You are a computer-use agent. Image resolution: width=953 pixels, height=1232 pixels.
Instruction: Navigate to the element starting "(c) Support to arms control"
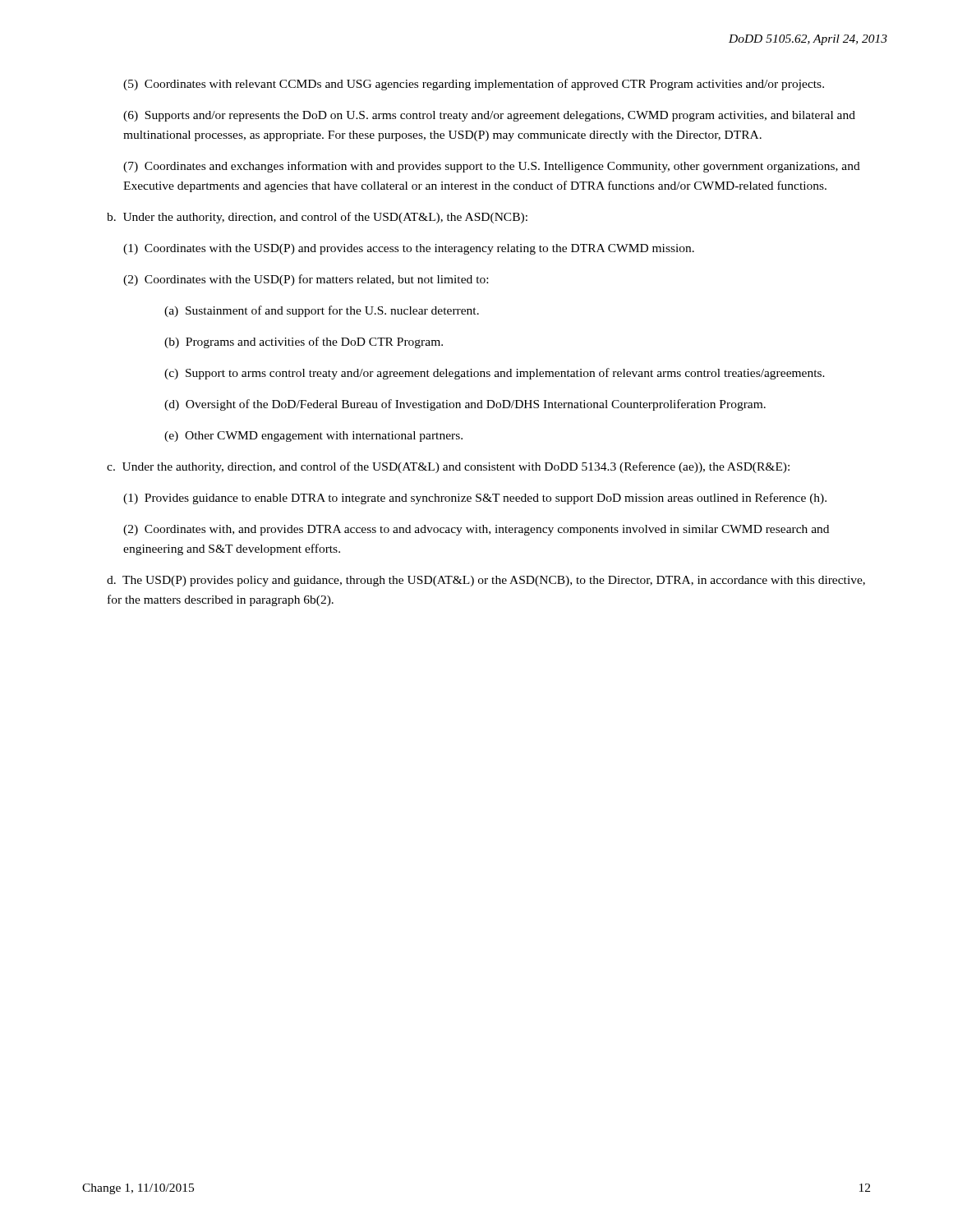(x=495, y=373)
